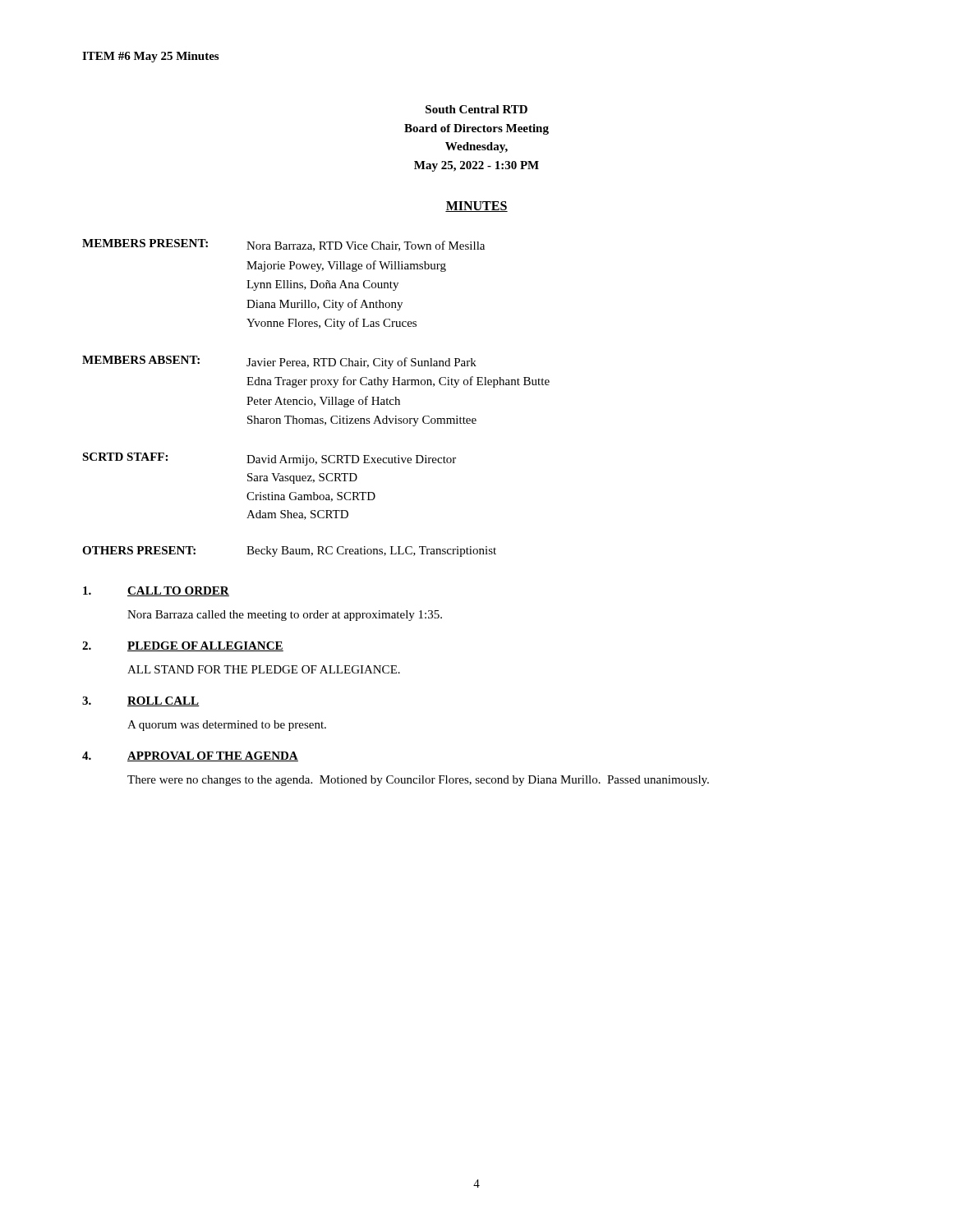953x1232 pixels.
Task: Click on the text block starting "PLEDGE OF ALLEGIANCE"
Action: tap(205, 645)
